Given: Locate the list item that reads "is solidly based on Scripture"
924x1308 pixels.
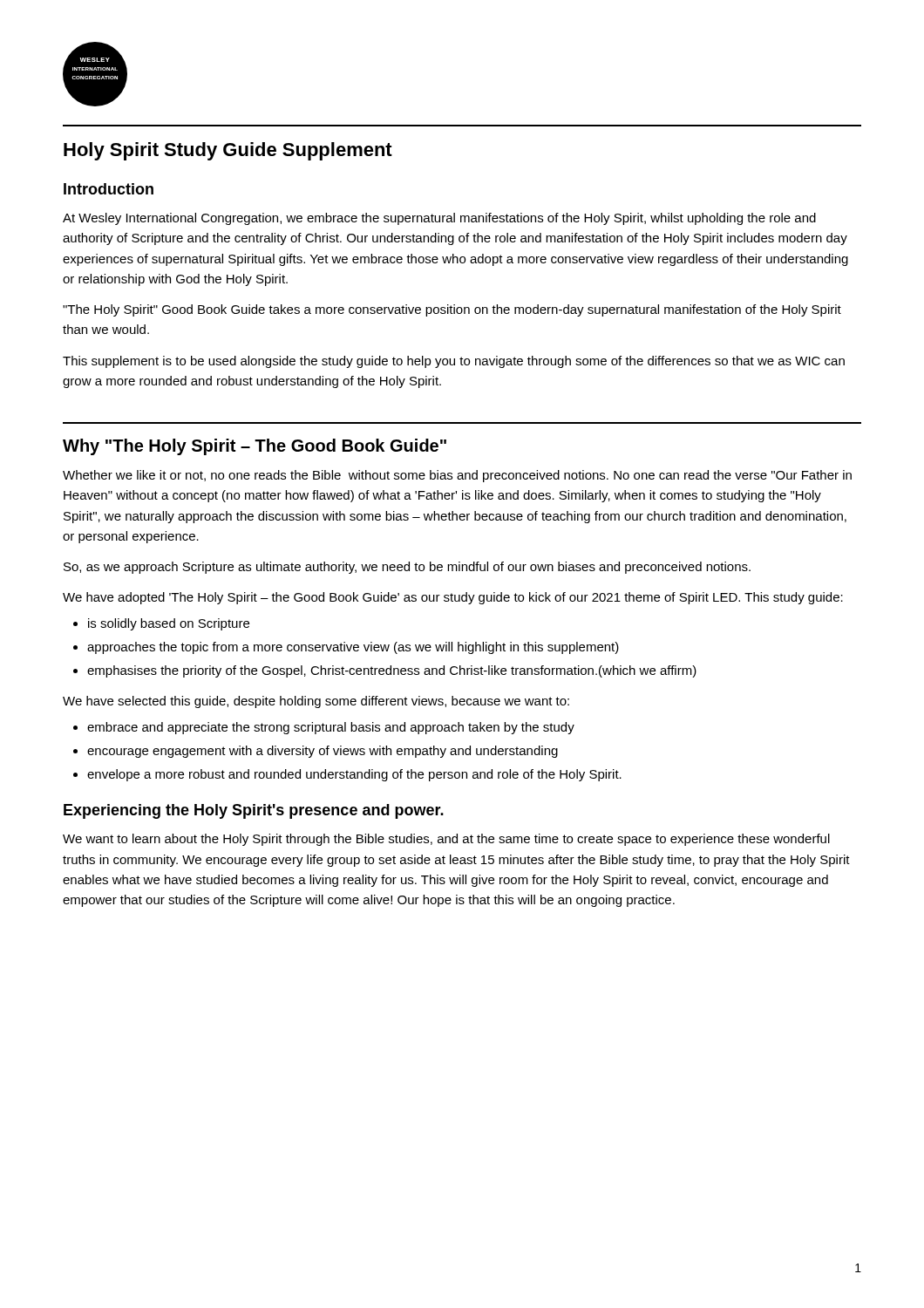Looking at the screenshot, I should pyautogui.click(x=169, y=623).
